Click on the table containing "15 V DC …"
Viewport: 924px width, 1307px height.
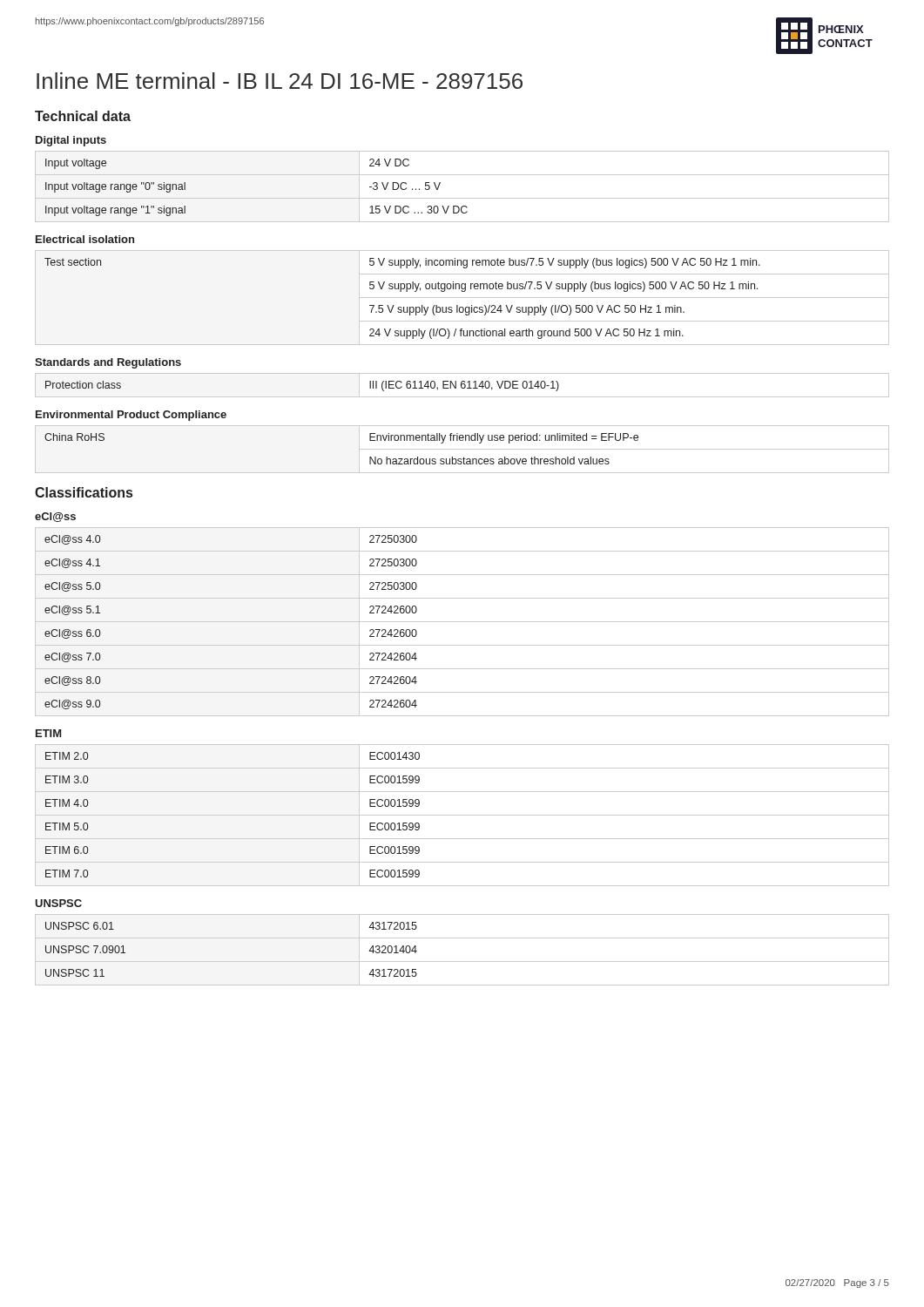pyautogui.click(x=462, y=186)
